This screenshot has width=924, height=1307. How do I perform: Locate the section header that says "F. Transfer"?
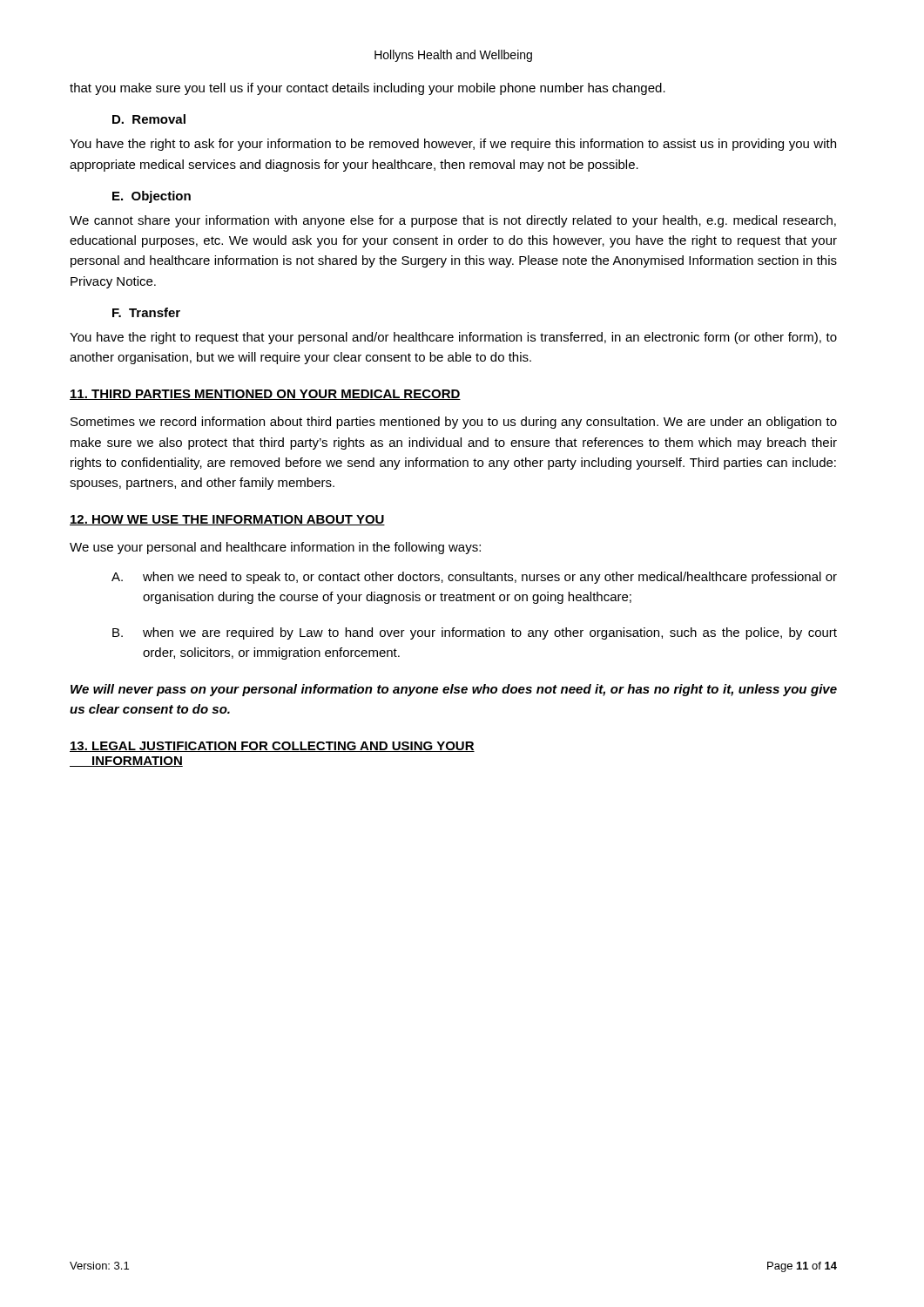tap(146, 312)
